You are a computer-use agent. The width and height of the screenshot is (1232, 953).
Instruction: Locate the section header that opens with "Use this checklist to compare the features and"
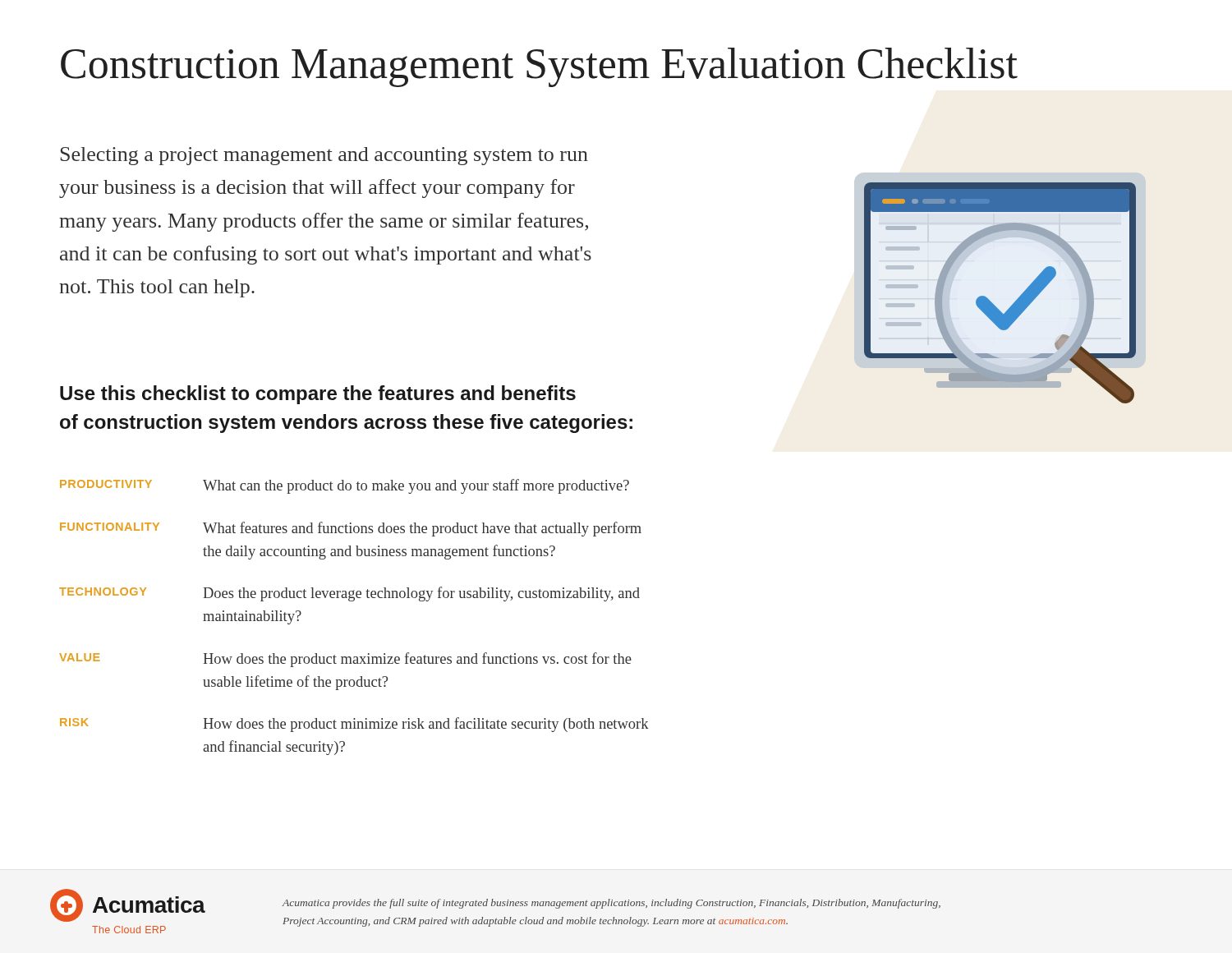pyautogui.click(x=384, y=408)
